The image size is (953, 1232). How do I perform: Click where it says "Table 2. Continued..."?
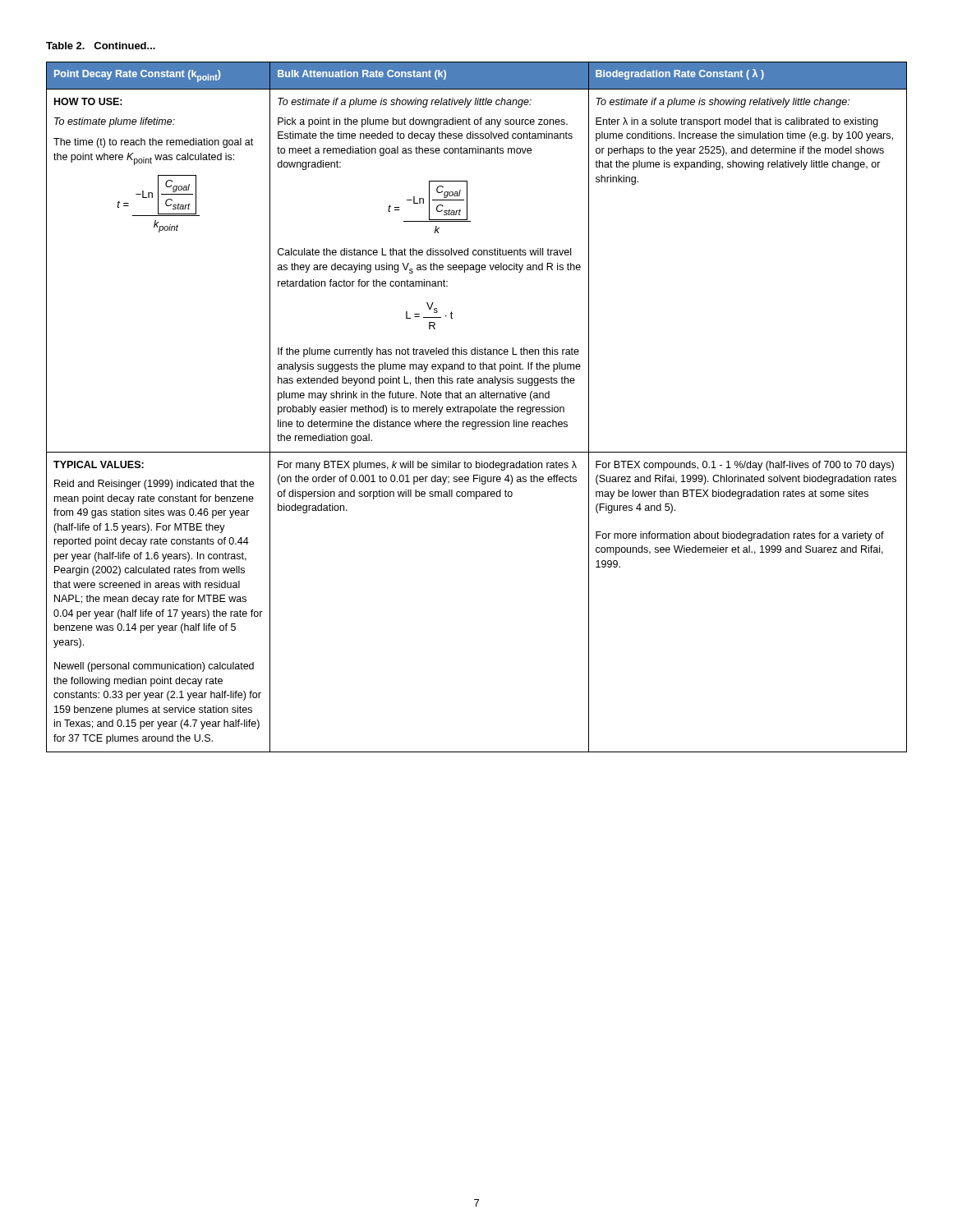click(x=101, y=46)
